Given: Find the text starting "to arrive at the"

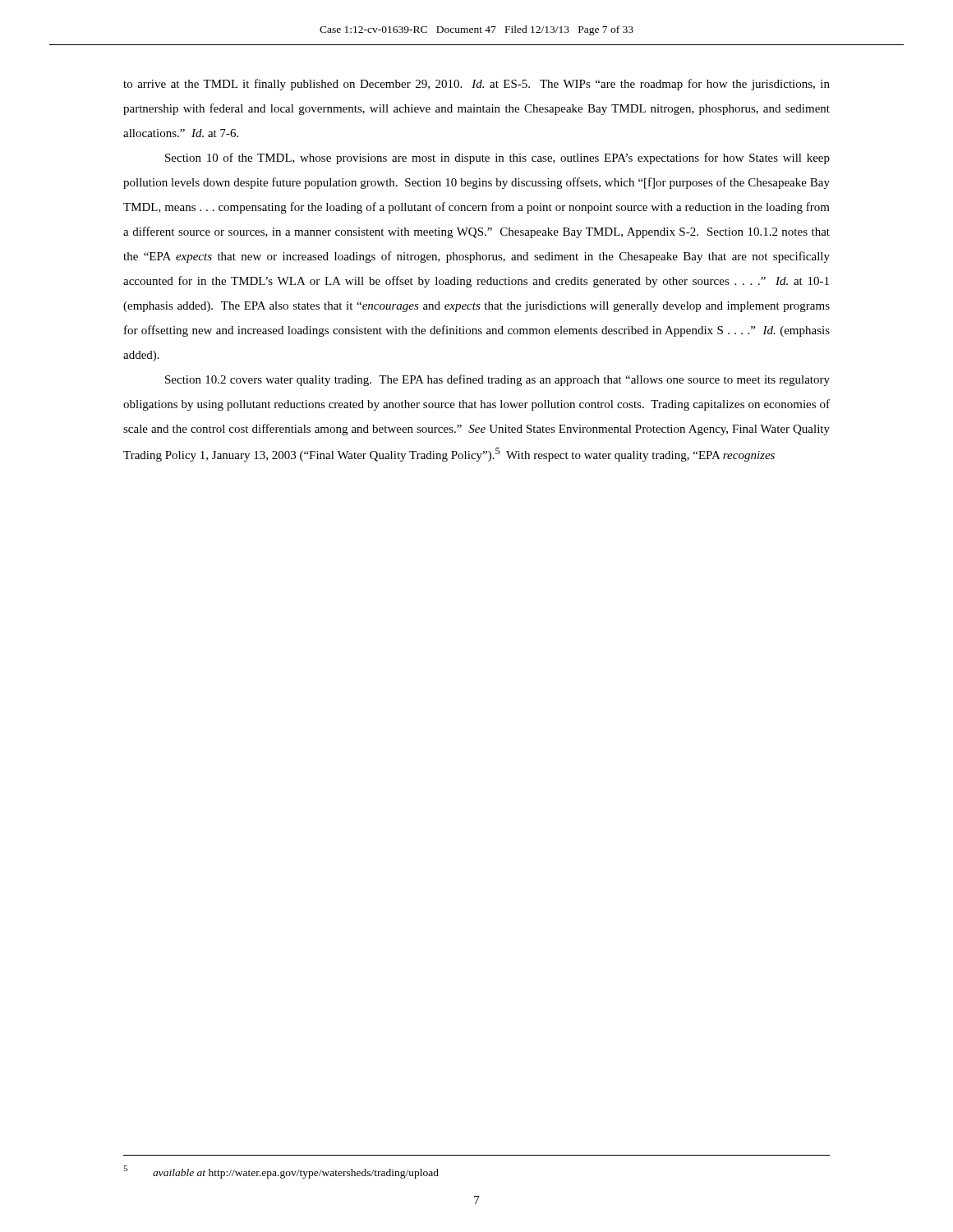Looking at the screenshot, I should [476, 108].
